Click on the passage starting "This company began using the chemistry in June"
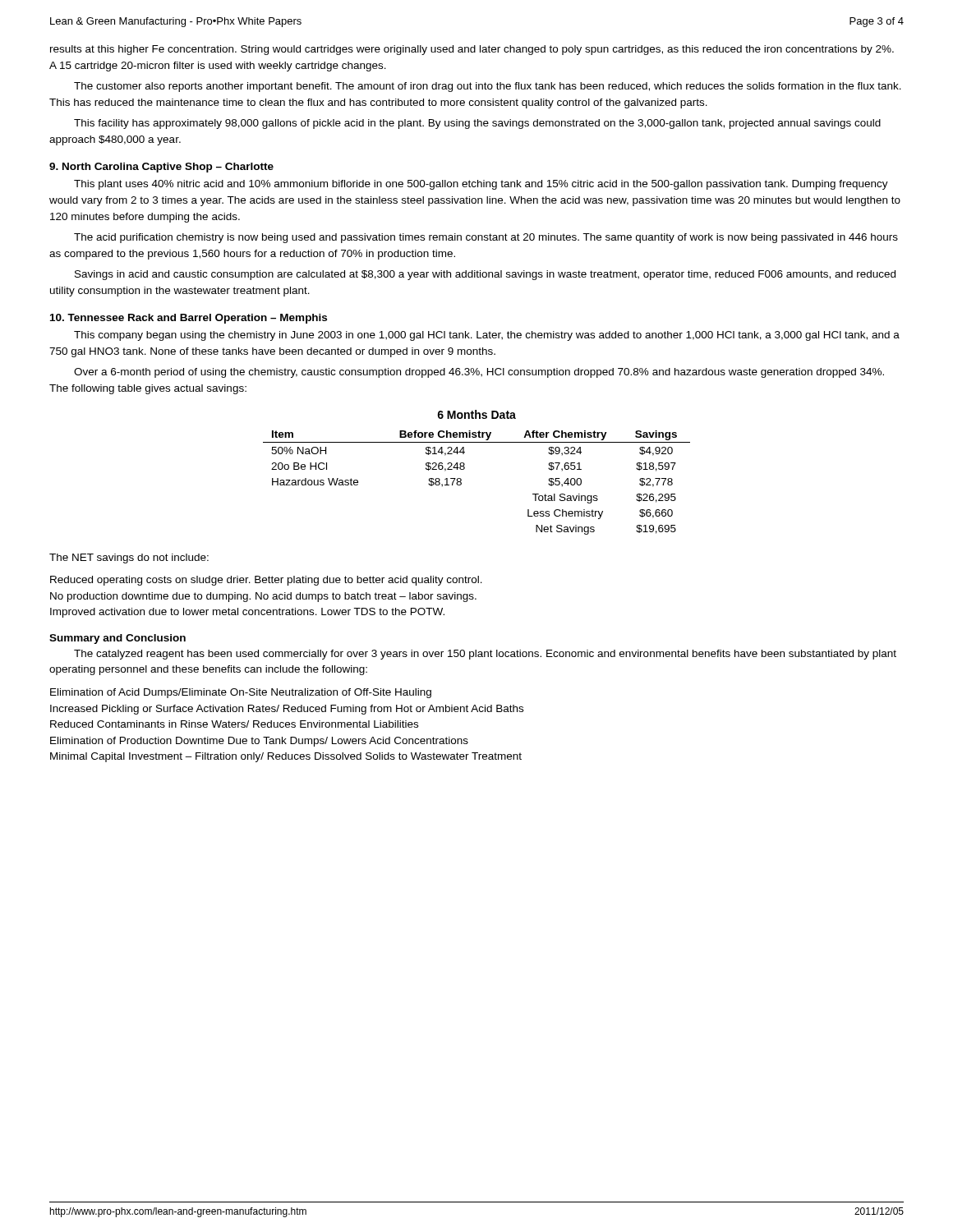This screenshot has height=1232, width=953. point(476,362)
